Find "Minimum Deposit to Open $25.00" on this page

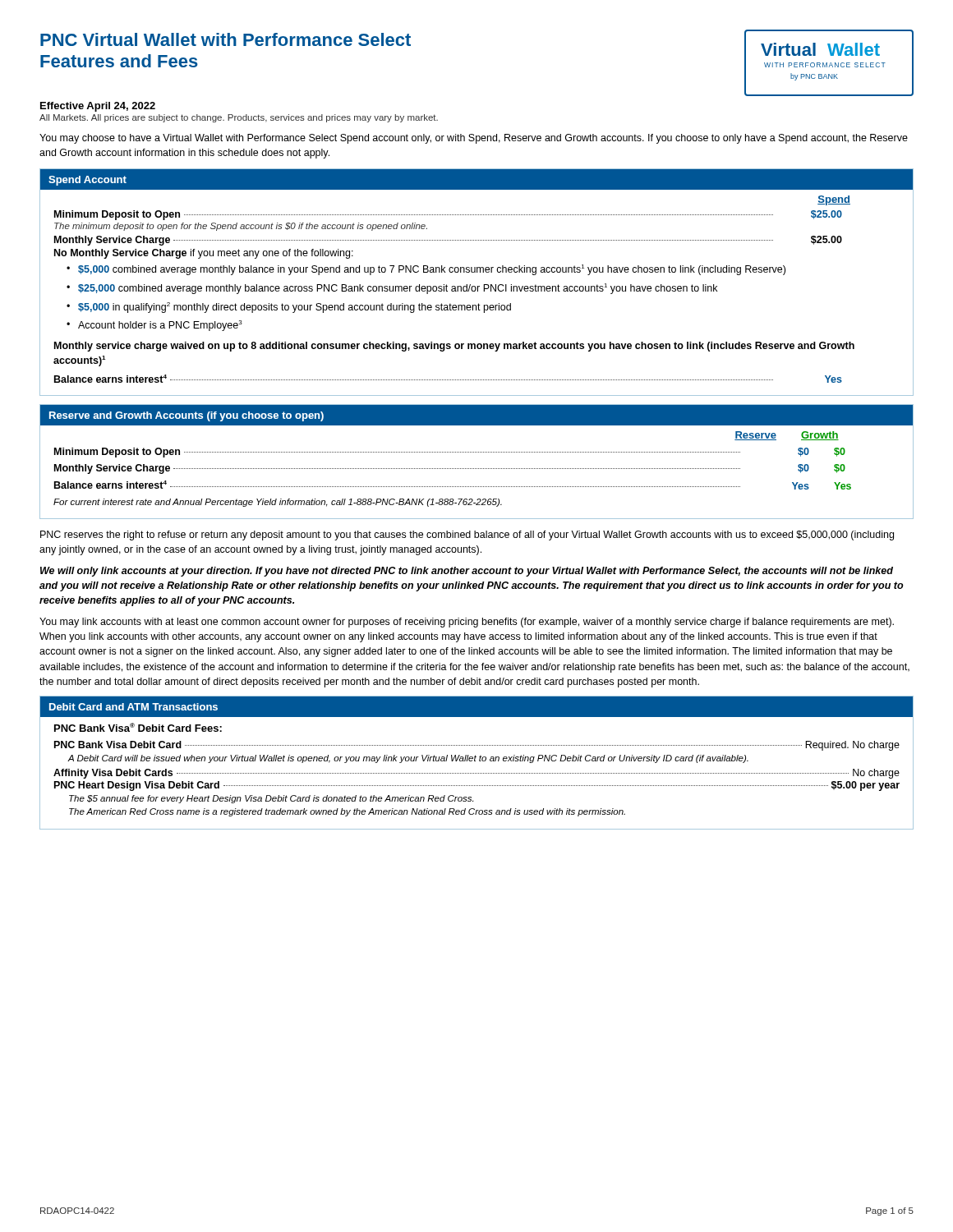pos(448,215)
